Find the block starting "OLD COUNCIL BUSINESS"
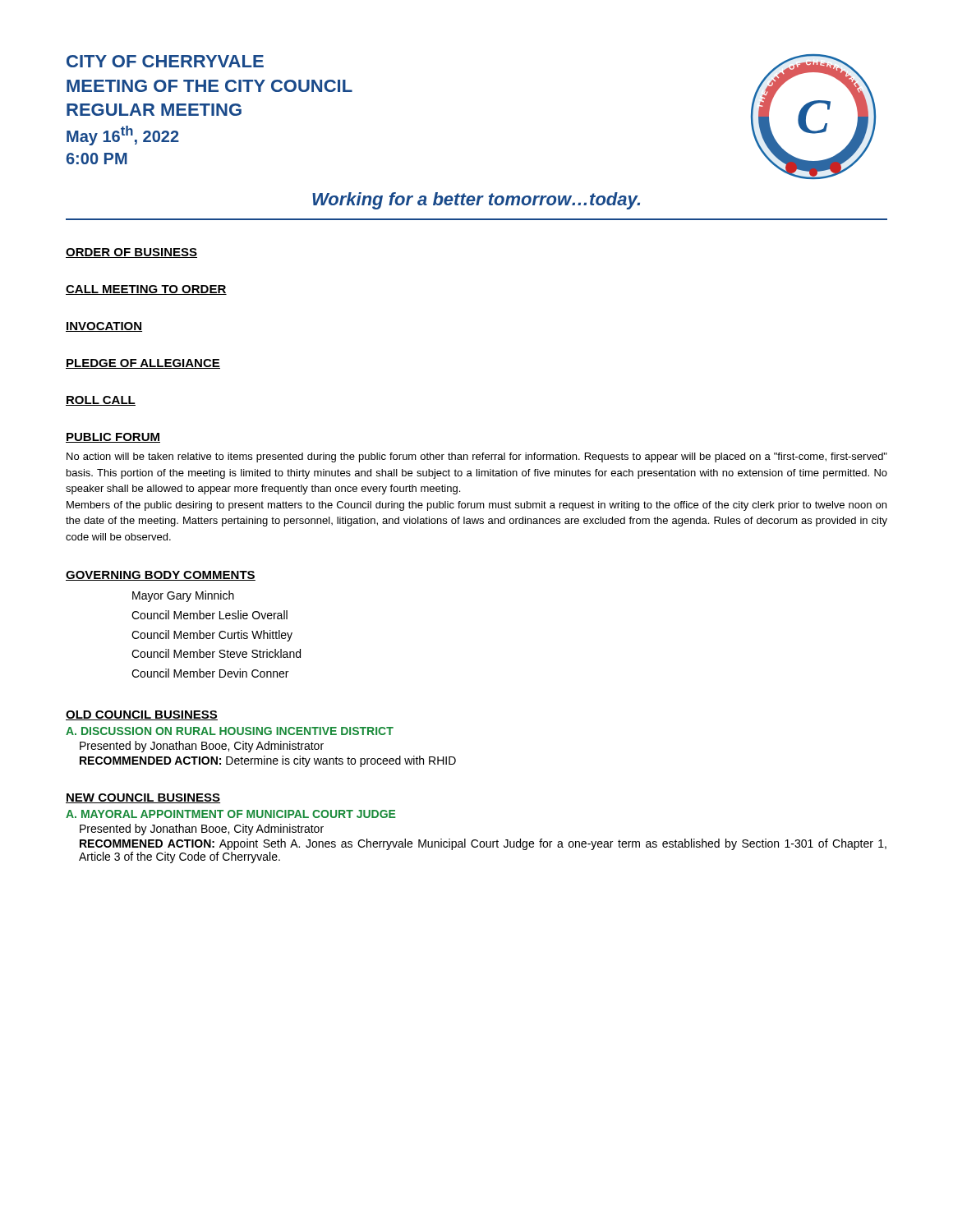 142,714
